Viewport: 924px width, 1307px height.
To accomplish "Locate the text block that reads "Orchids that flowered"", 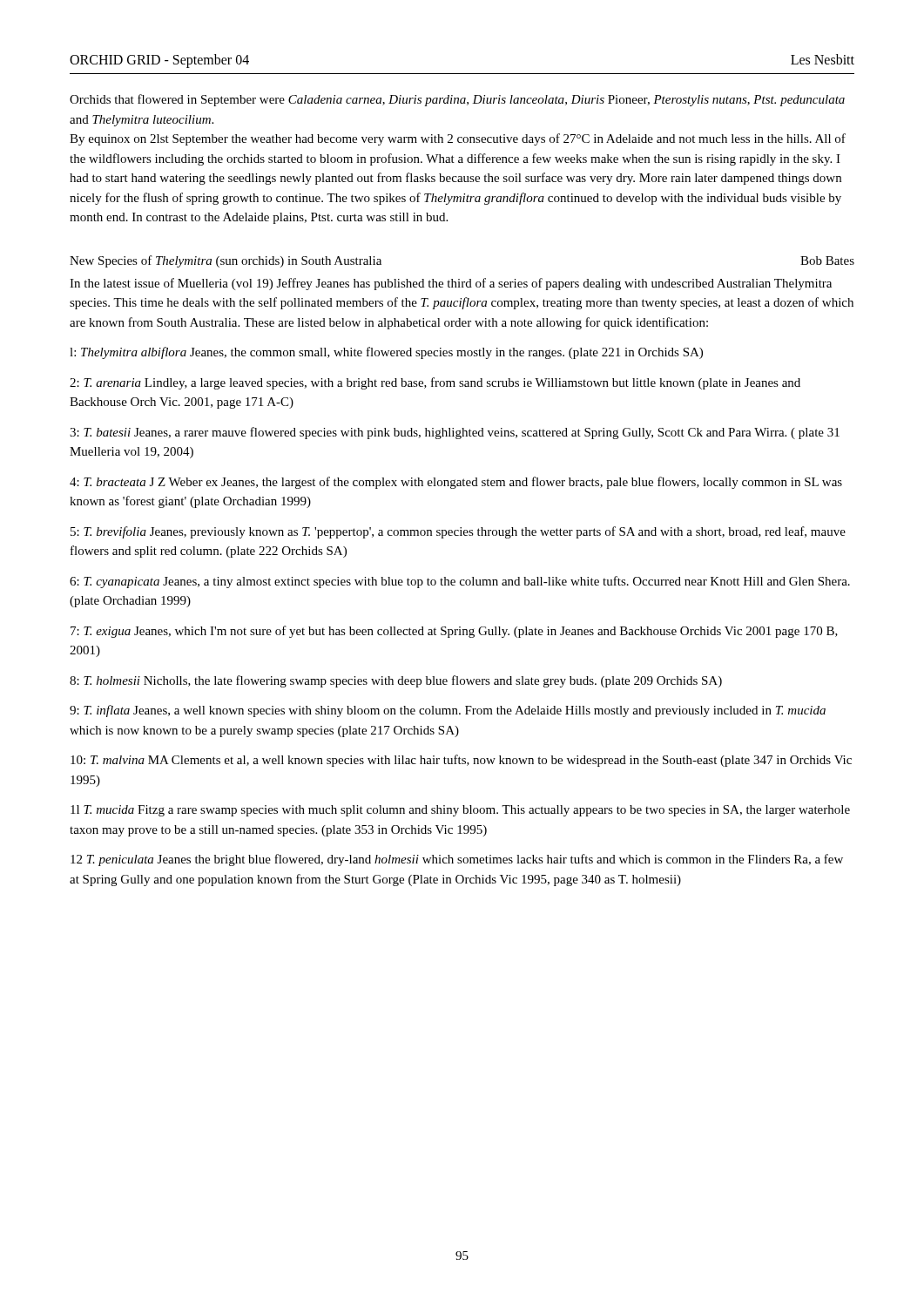I will (462, 158).
